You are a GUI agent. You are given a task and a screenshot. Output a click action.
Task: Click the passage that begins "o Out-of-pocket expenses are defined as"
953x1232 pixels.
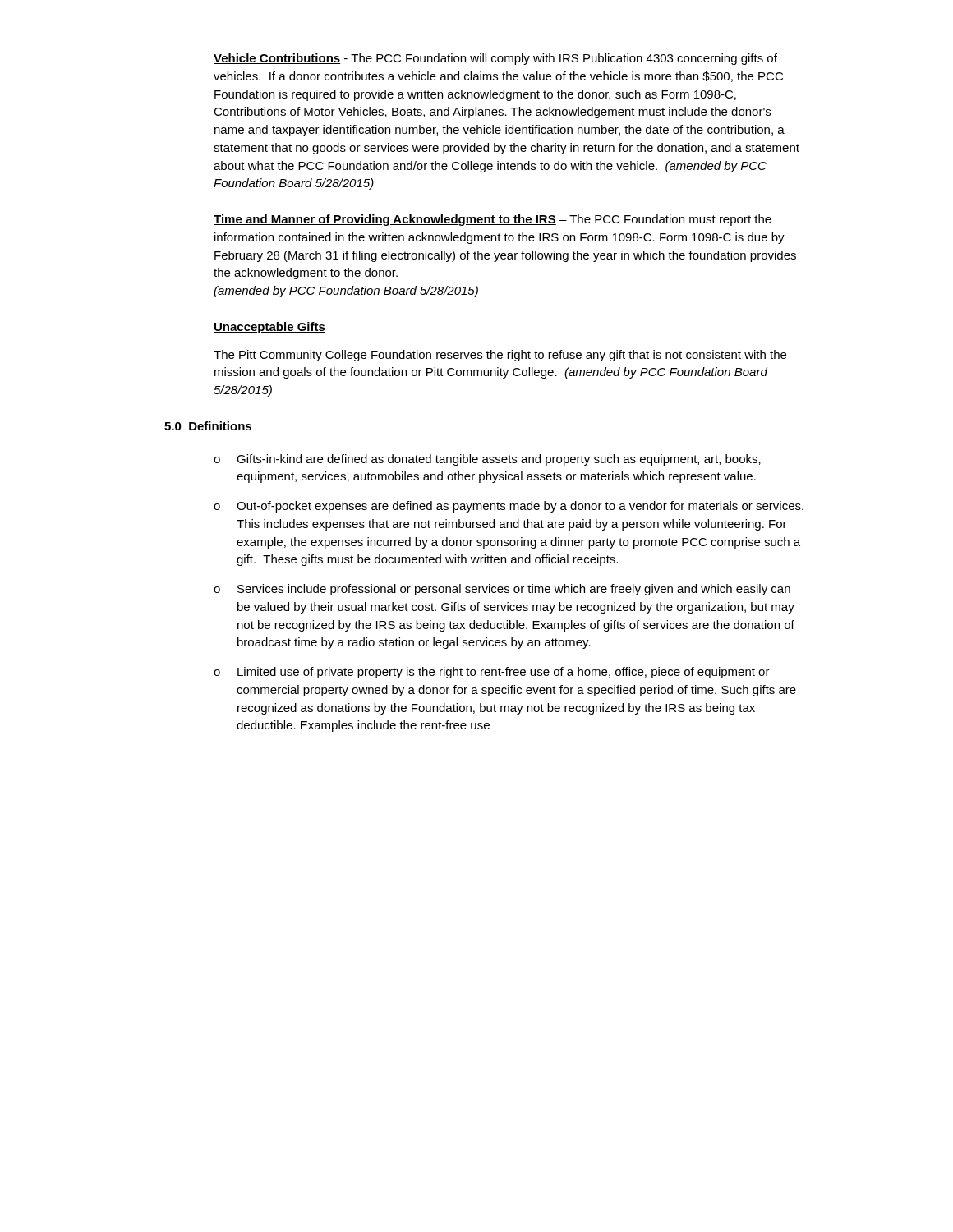pos(509,533)
